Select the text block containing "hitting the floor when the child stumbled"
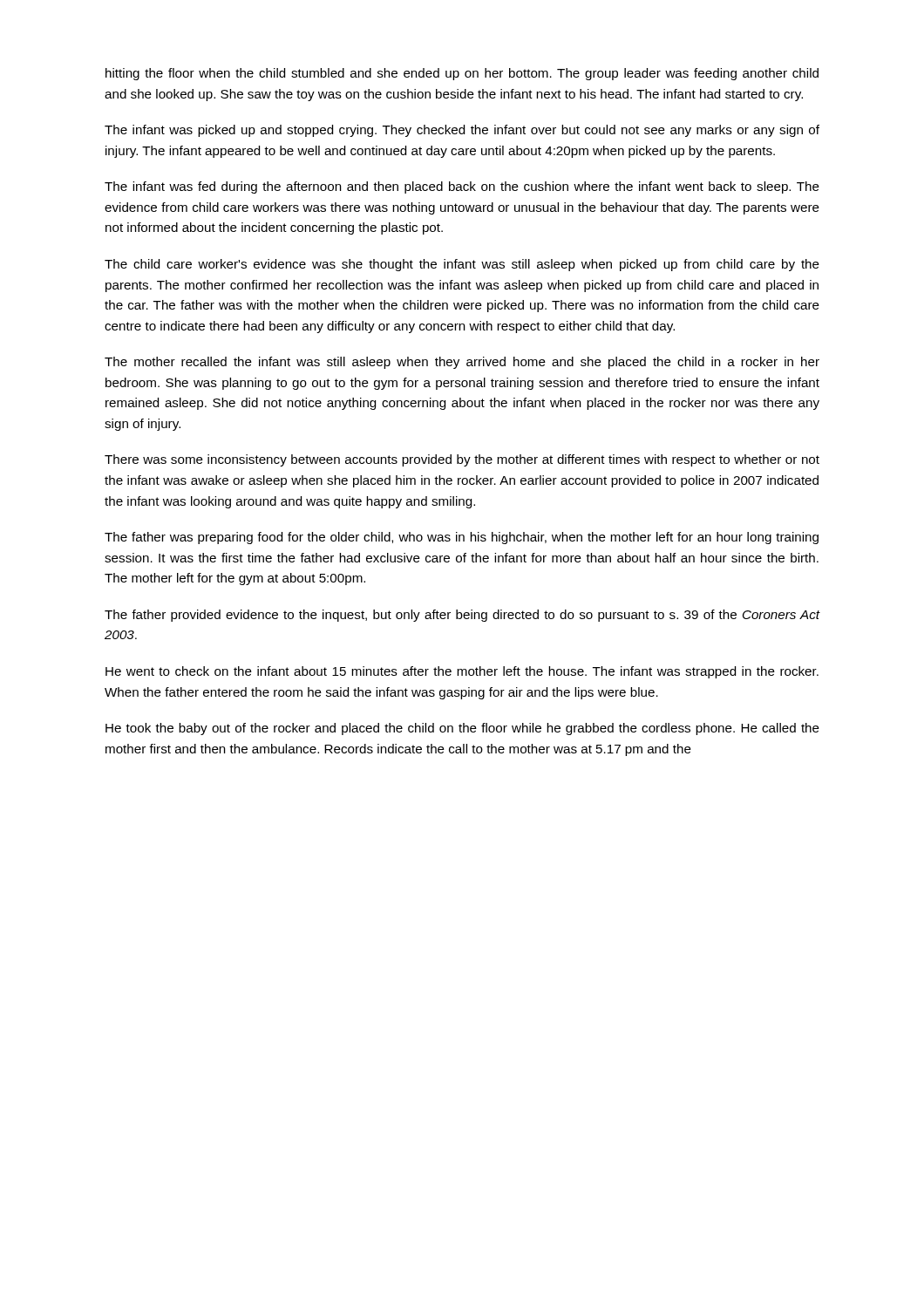Image resolution: width=924 pixels, height=1308 pixels. pos(462,83)
